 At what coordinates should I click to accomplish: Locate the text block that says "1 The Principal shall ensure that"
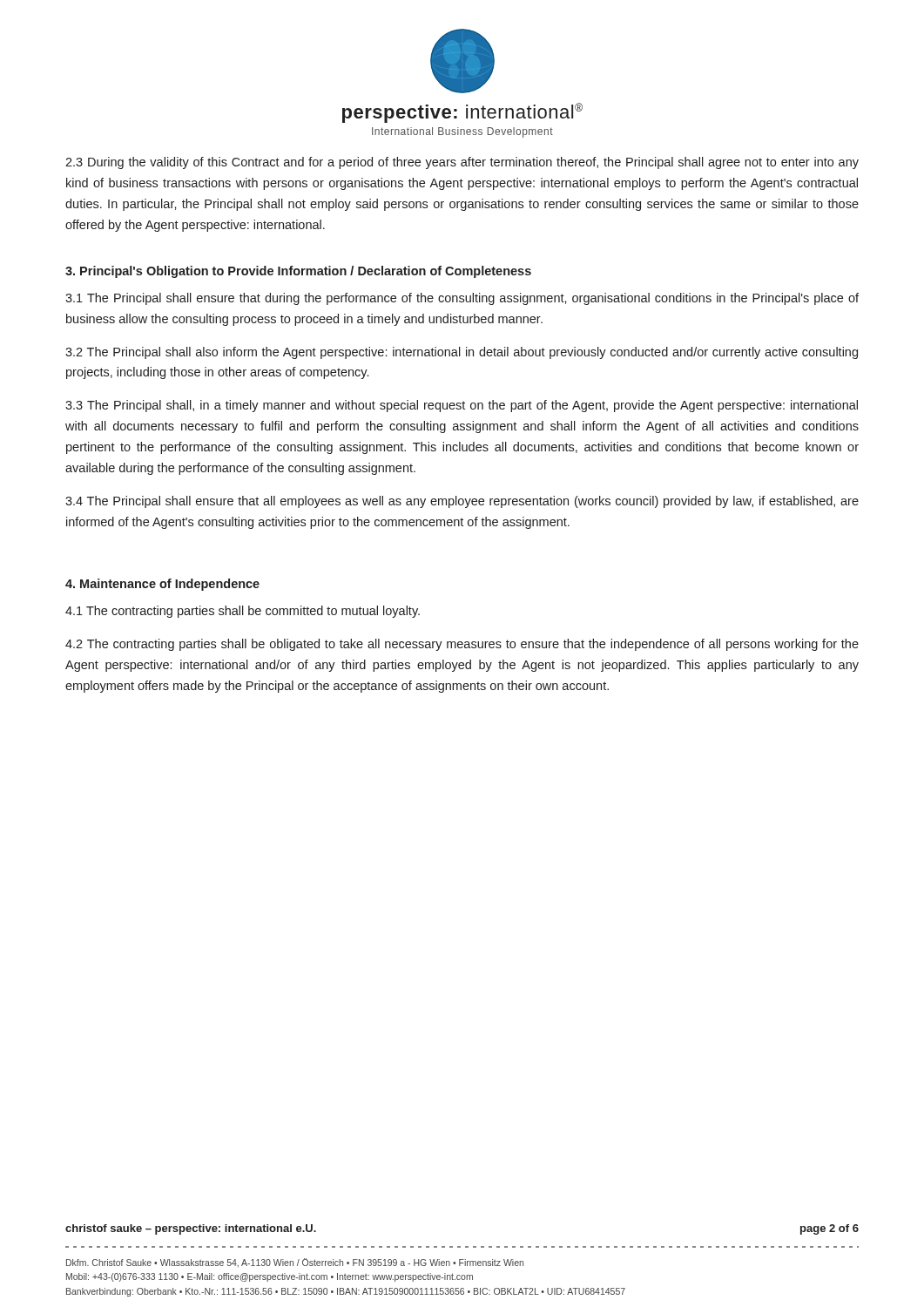[x=462, y=308]
